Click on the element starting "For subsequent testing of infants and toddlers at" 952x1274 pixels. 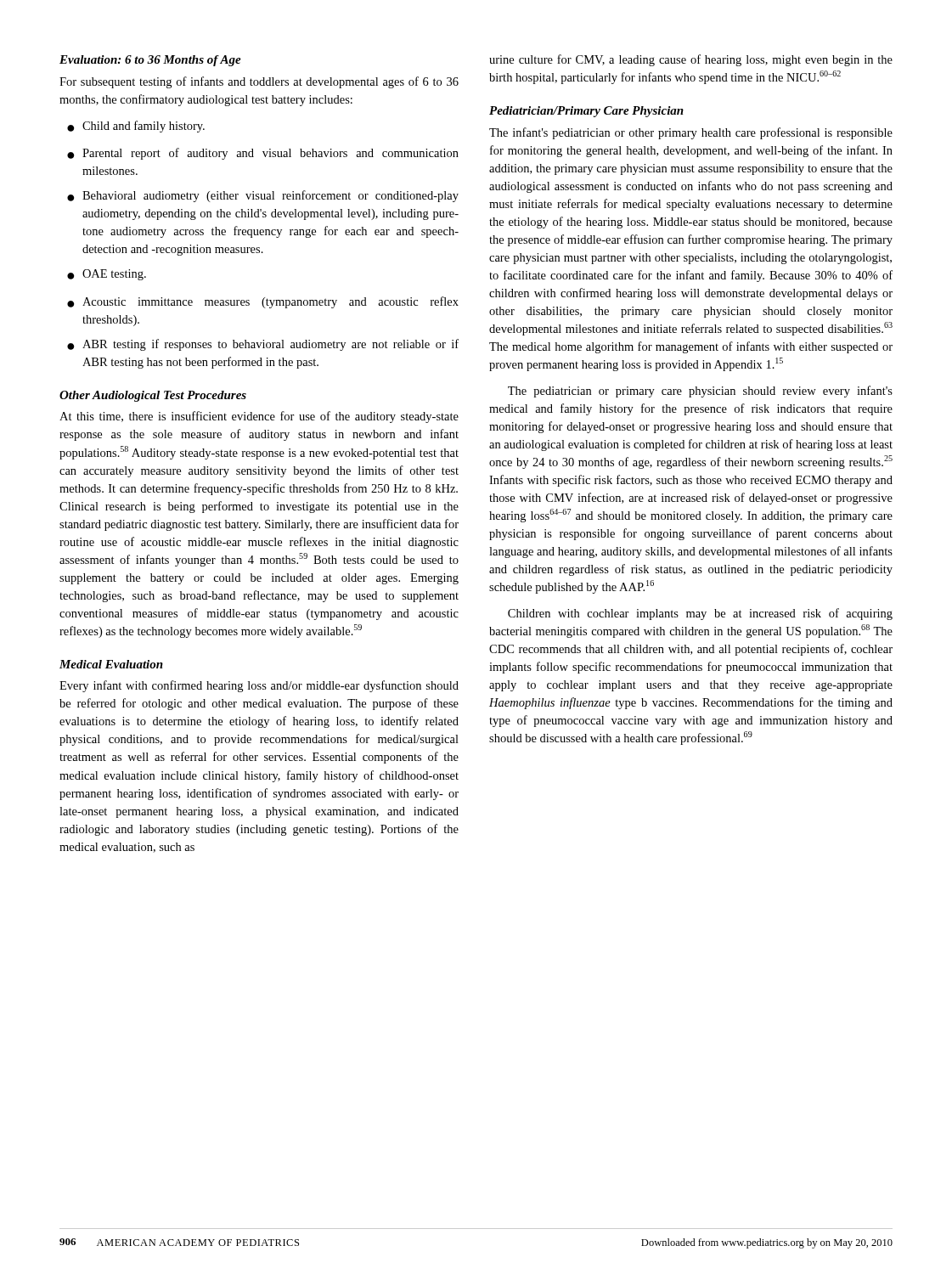tap(259, 90)
